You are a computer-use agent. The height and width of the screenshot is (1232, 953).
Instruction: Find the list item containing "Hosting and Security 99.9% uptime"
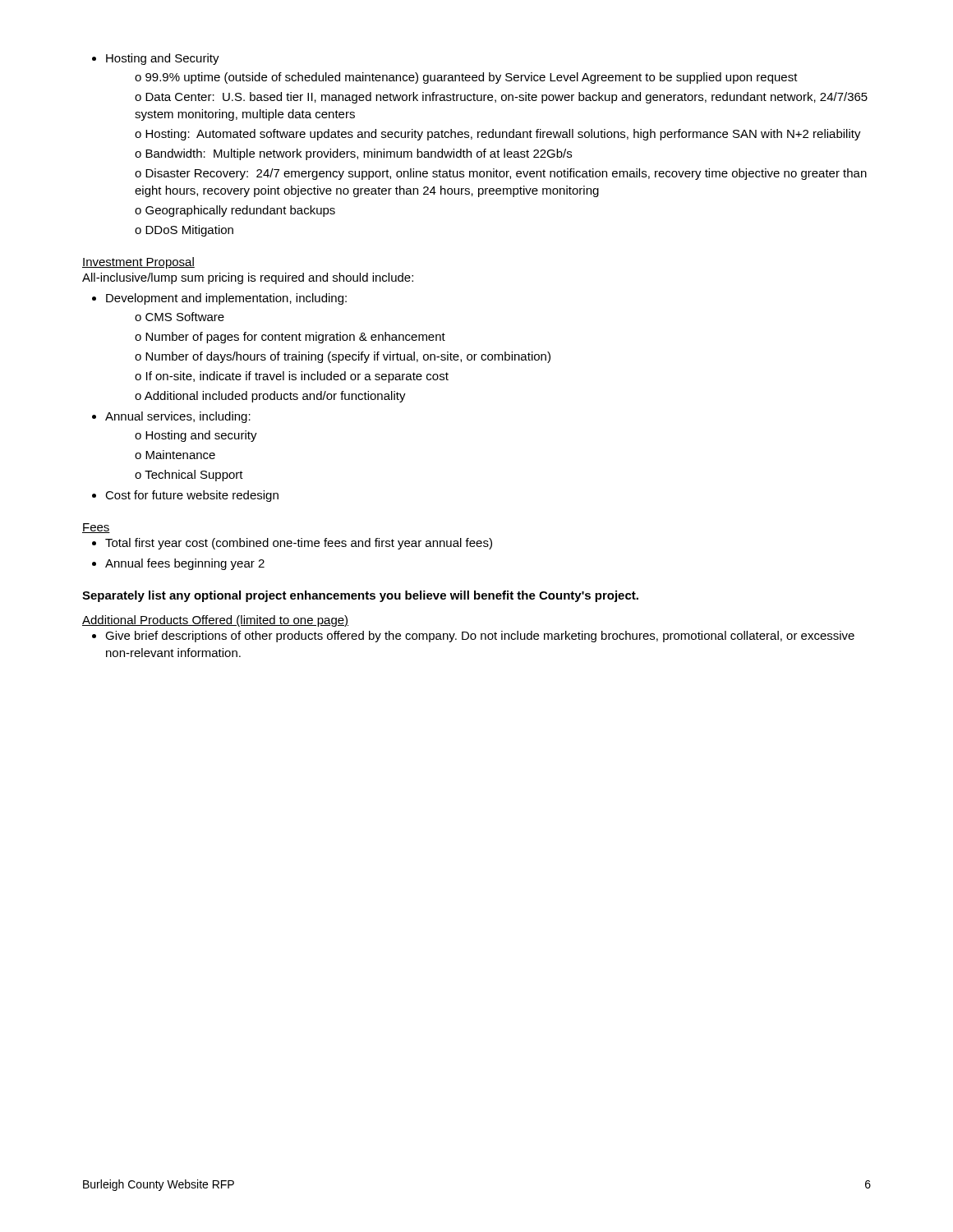pos(476,144)
